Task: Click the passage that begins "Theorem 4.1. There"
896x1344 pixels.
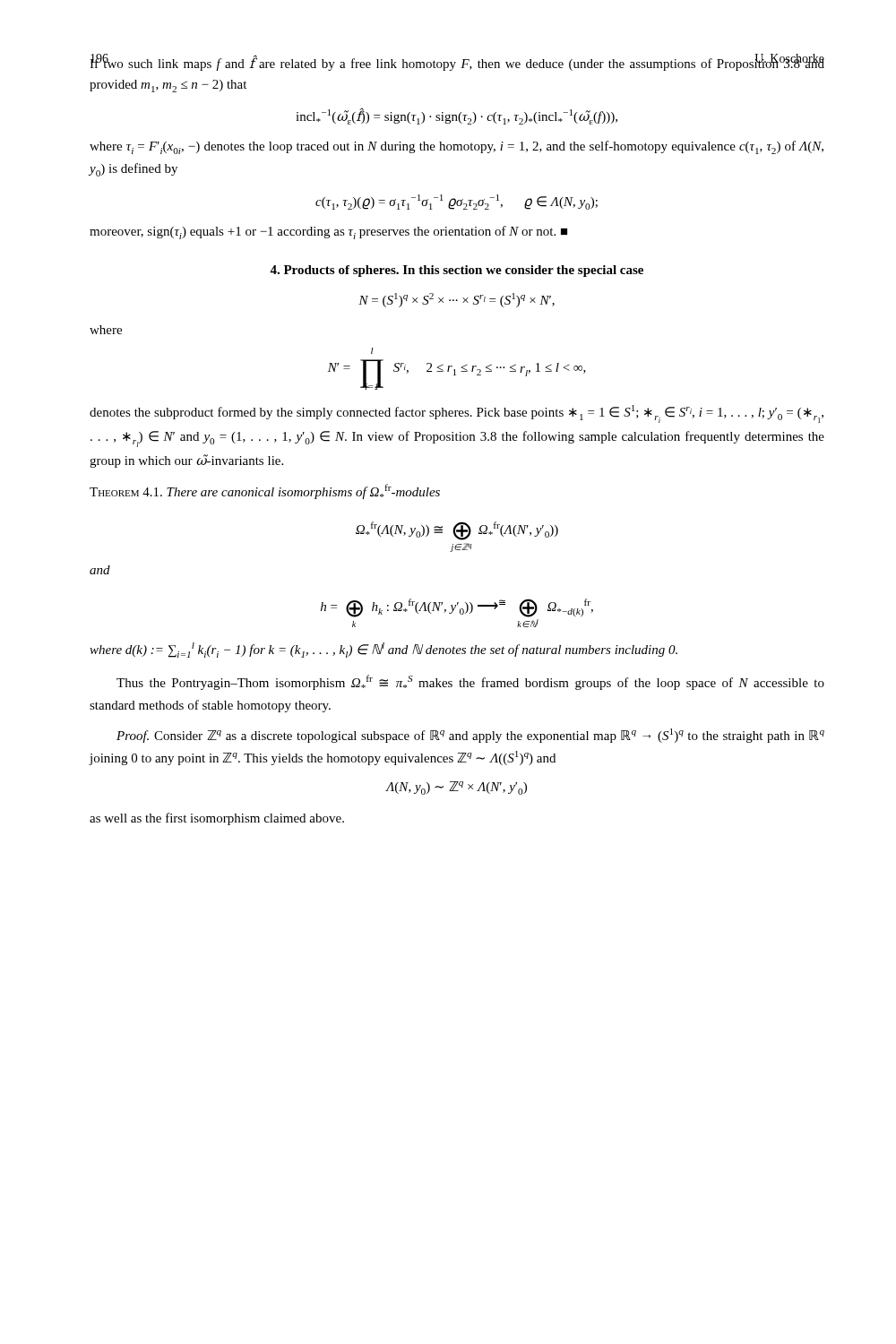Action: [265, 492]
